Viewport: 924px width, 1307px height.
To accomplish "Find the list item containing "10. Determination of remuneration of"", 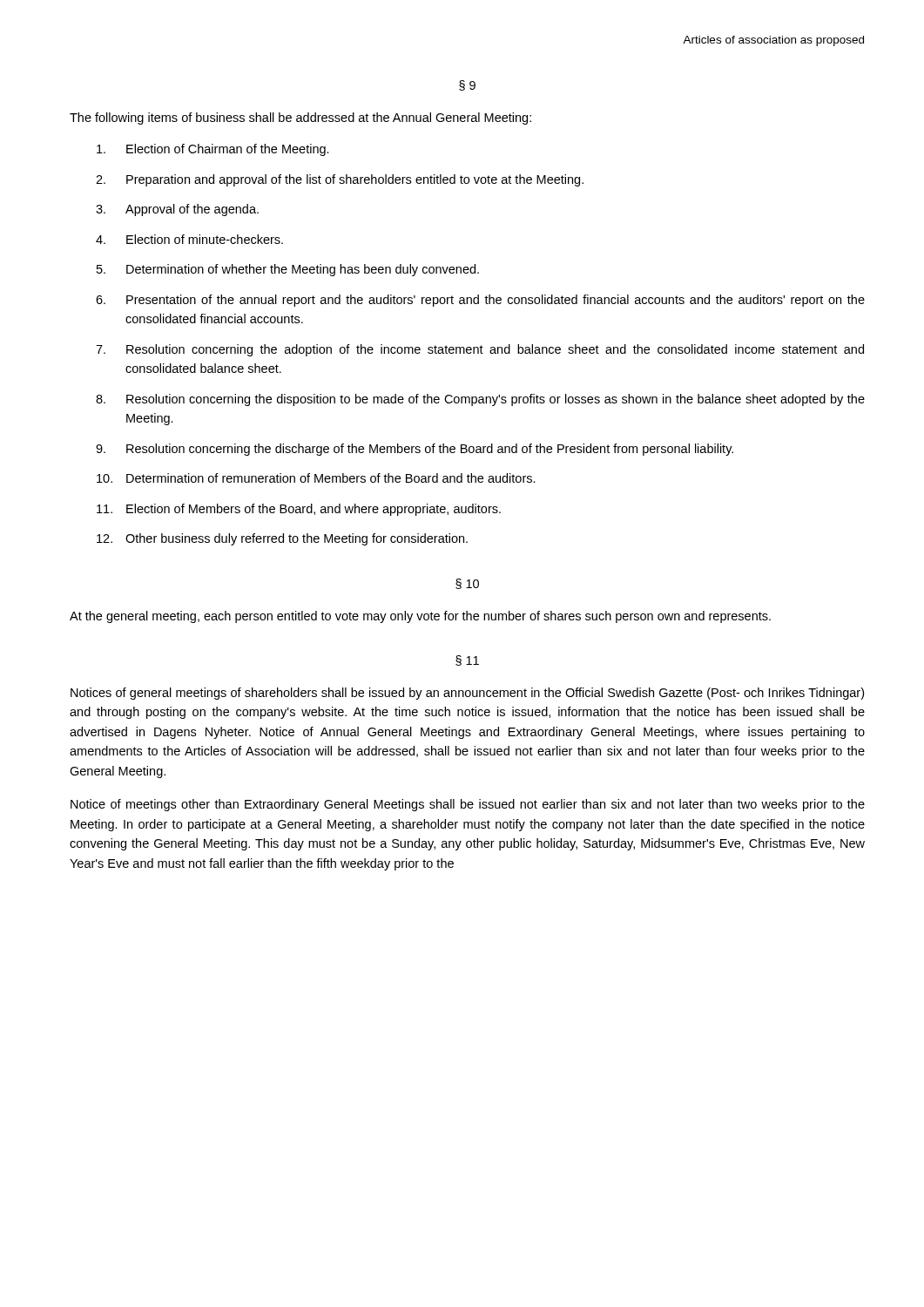I will [480, 479].
